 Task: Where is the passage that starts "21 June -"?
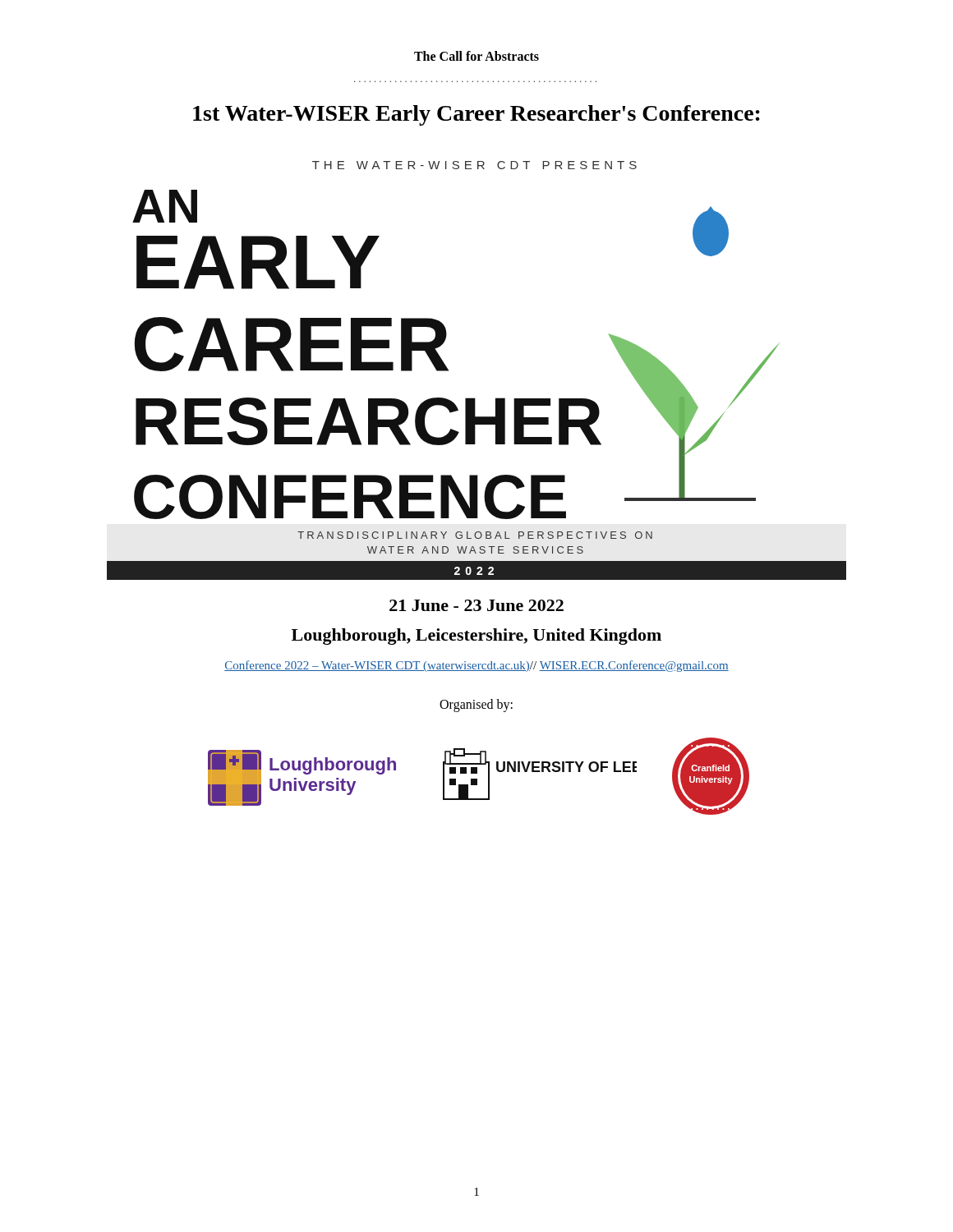[476, 605]
